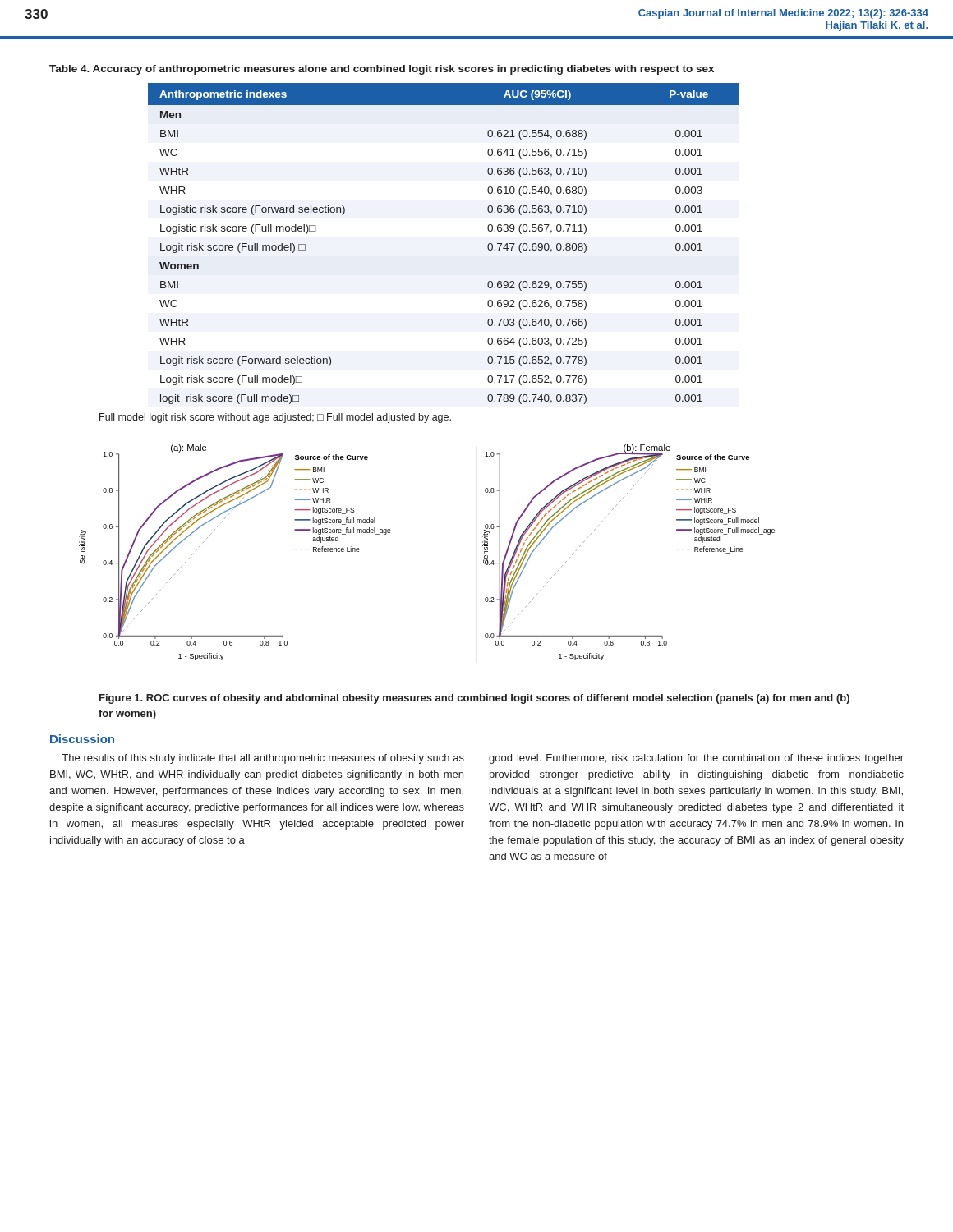Click a footnote

(275, 417)
